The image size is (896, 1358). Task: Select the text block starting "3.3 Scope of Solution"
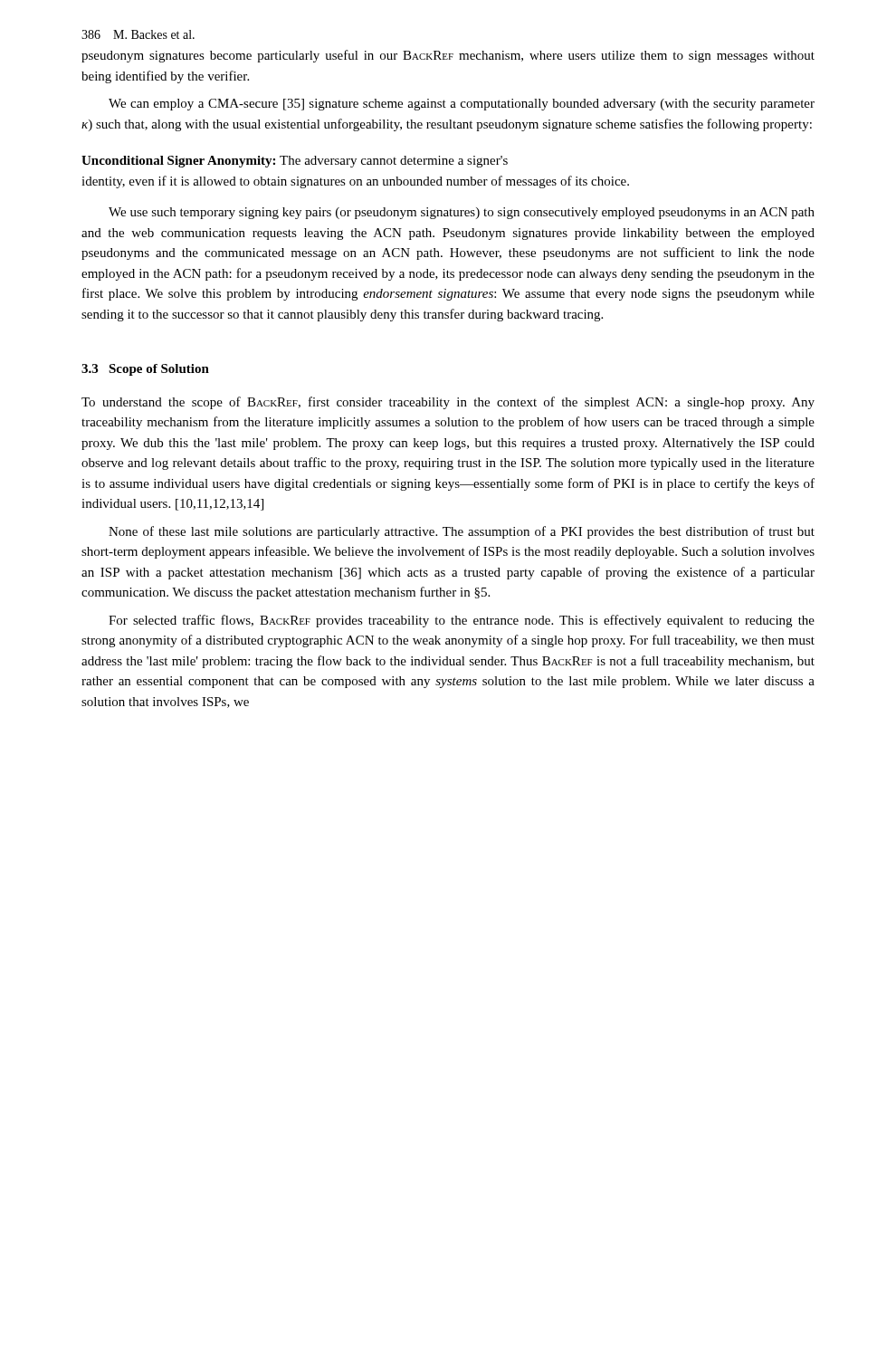pyautogui.click(x=145, y=368)
